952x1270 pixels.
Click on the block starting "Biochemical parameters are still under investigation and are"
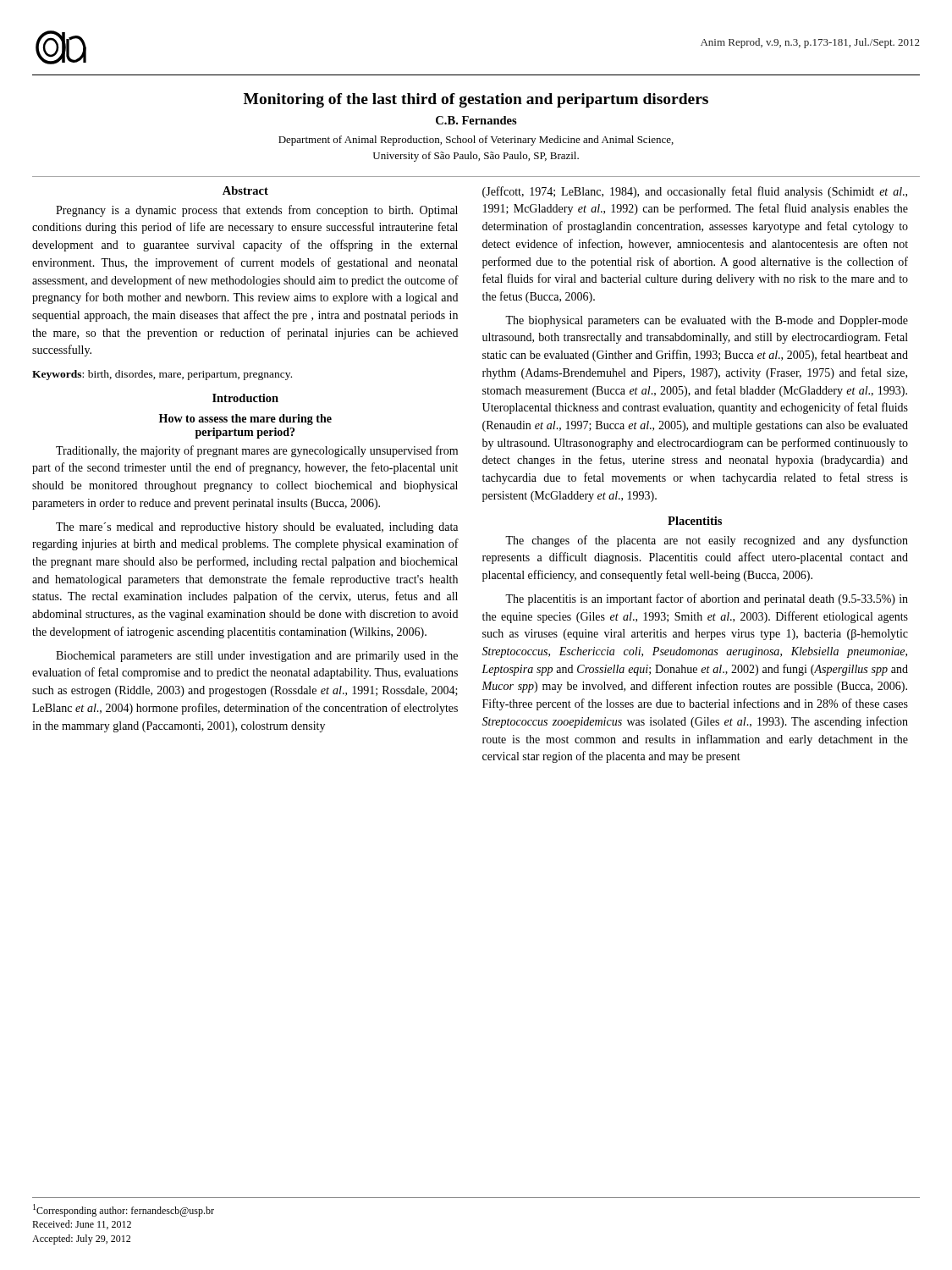tap(245, 690)
